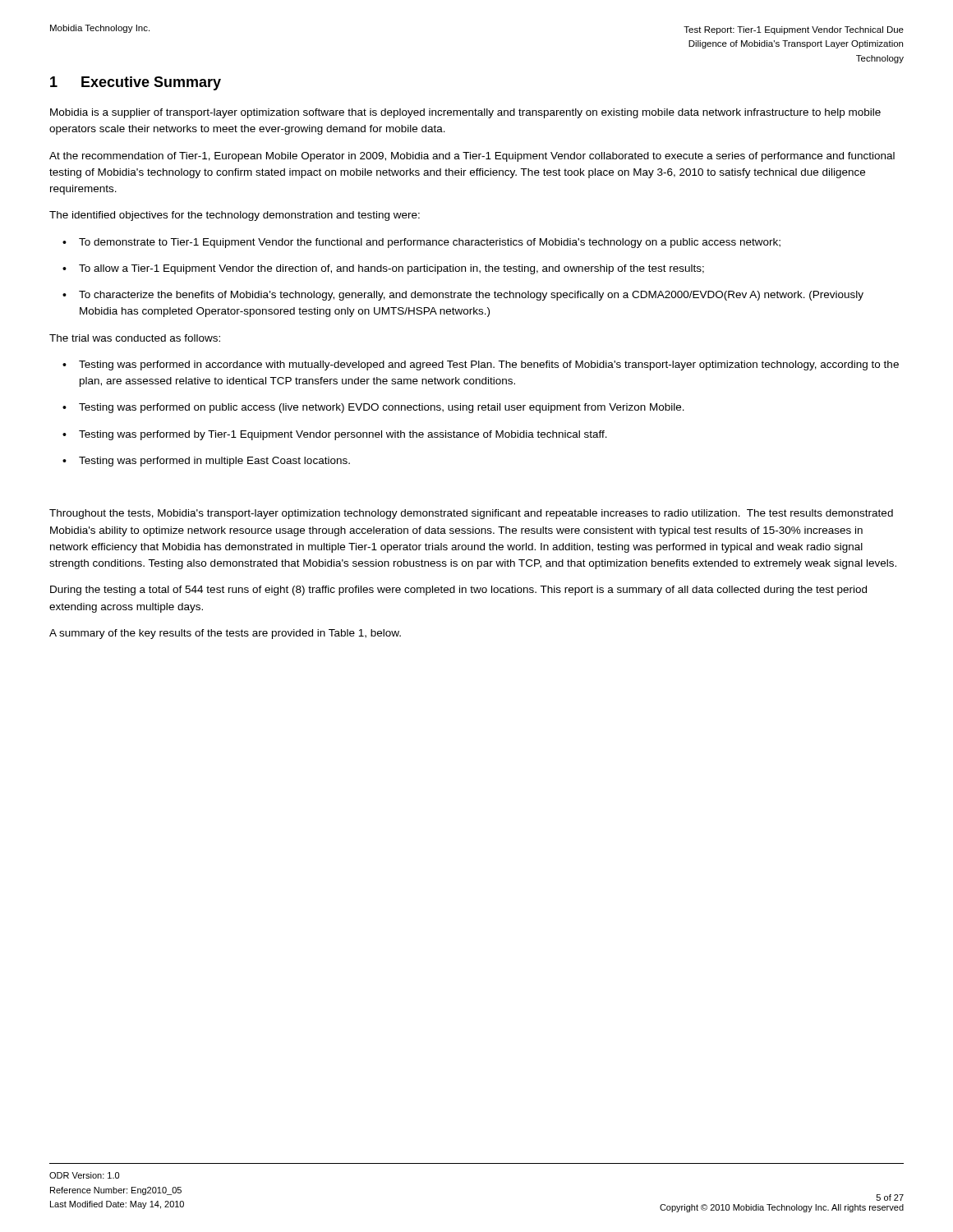
Task: Locate the element starting "Throughout the tests, Mobidia's"
Action: [476, 539]
